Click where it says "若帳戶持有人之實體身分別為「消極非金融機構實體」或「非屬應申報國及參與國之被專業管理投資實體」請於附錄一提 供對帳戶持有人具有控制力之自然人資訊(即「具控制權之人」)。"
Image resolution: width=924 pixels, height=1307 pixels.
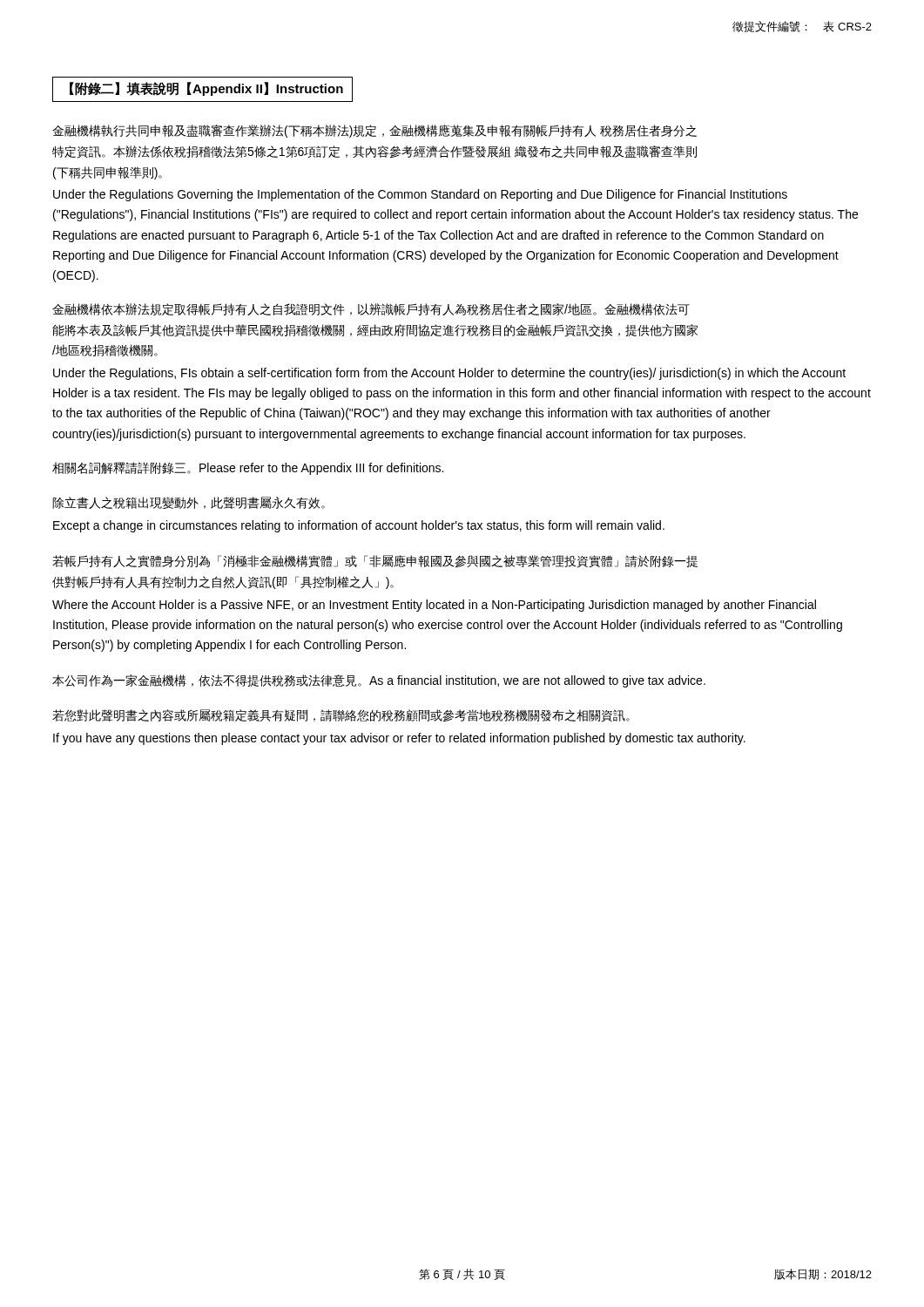click(375, 571)
